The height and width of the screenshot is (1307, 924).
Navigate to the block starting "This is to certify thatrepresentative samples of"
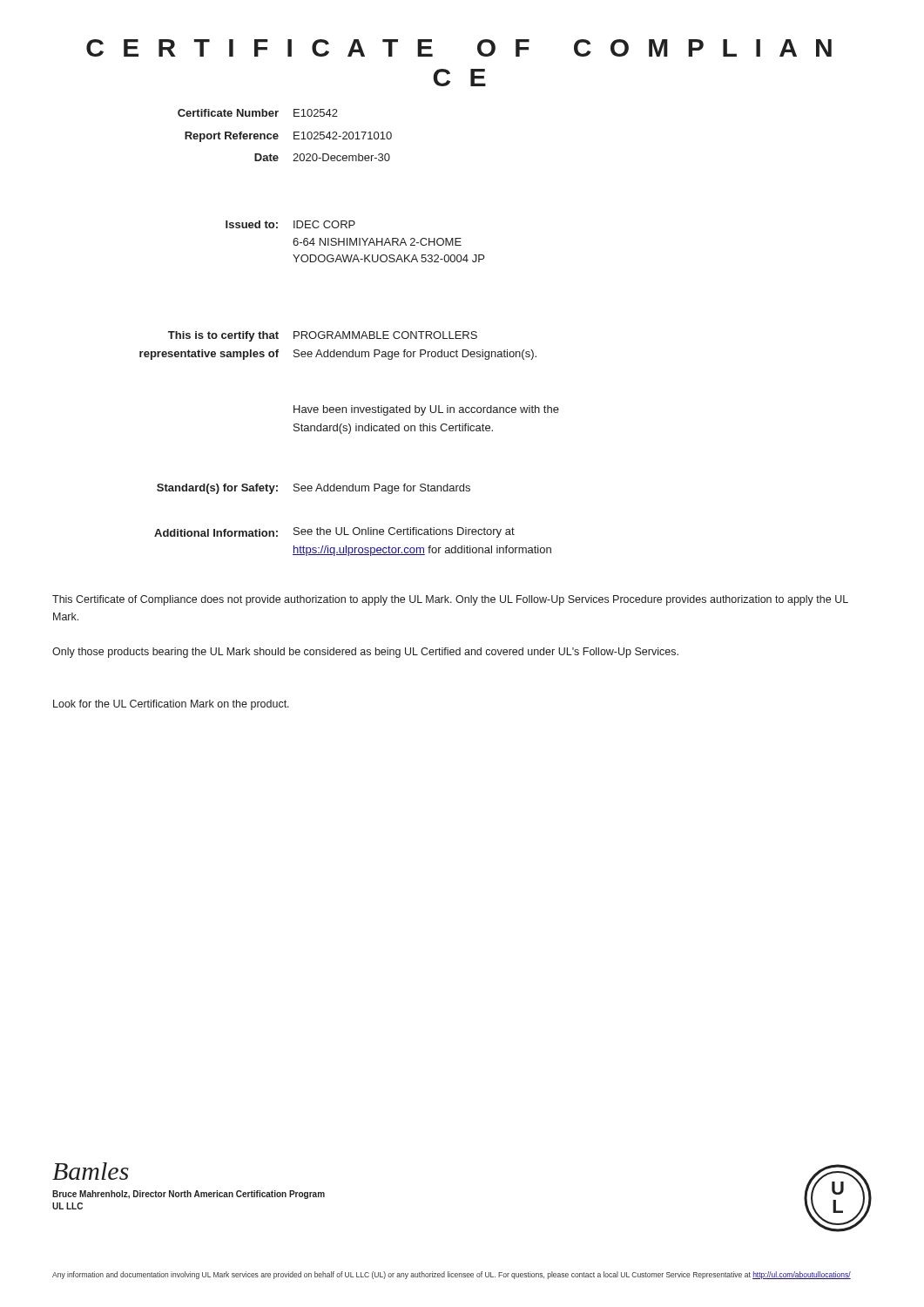(462, 345)
